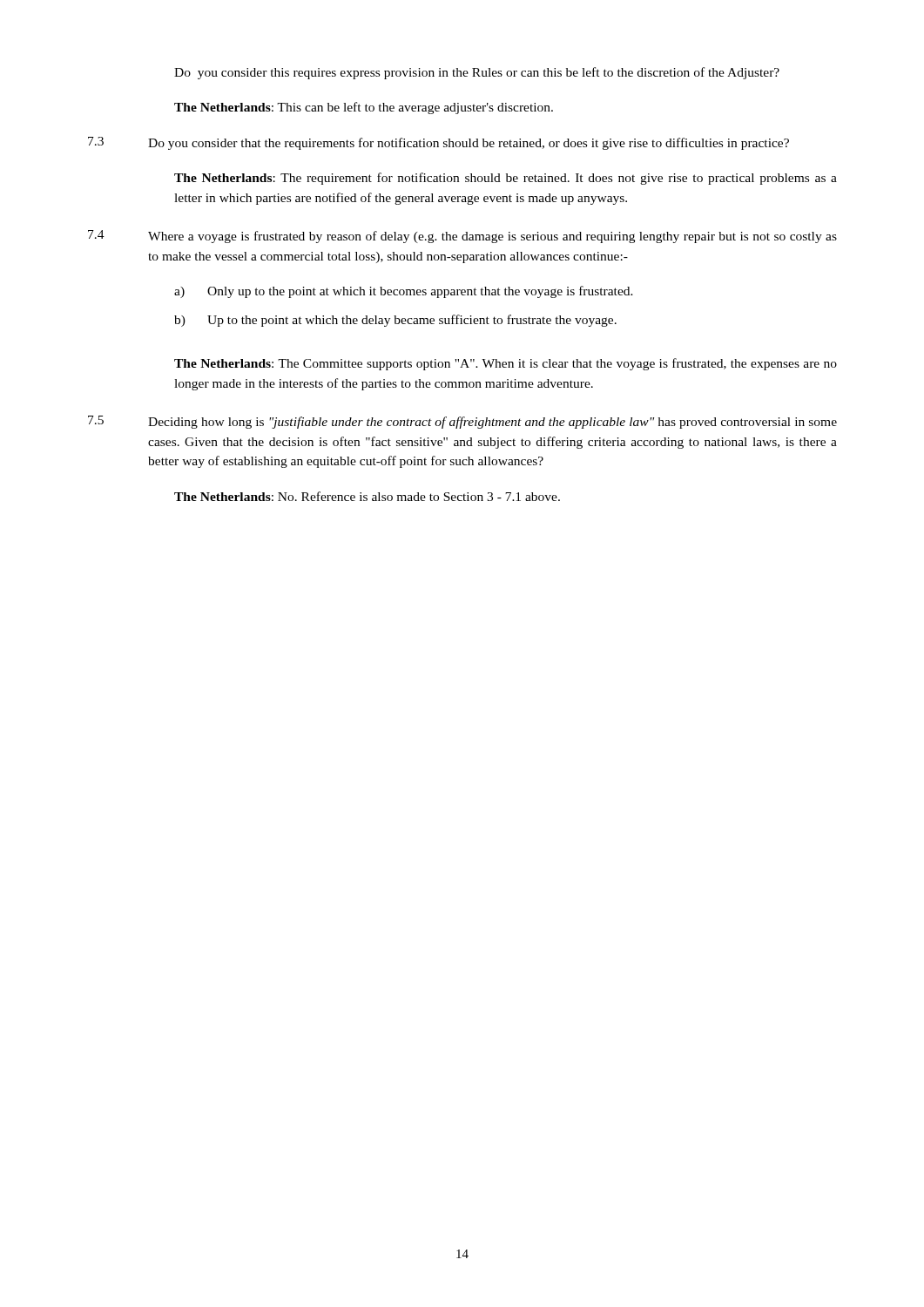Click on the text block with the text "4 Where a voyage is frustrated by reason"

coord(462,246)
